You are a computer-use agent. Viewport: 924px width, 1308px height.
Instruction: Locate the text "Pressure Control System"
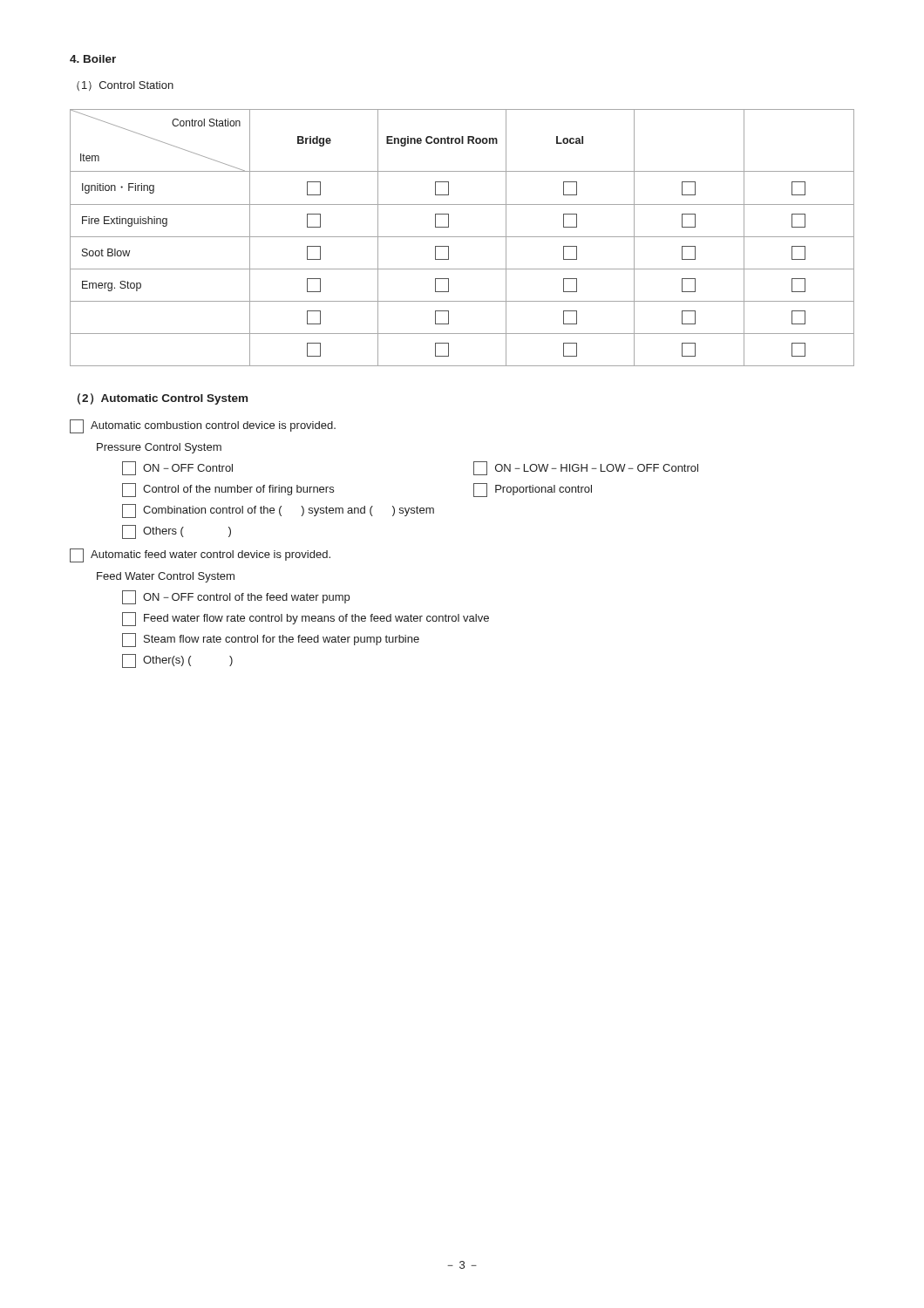159,447
